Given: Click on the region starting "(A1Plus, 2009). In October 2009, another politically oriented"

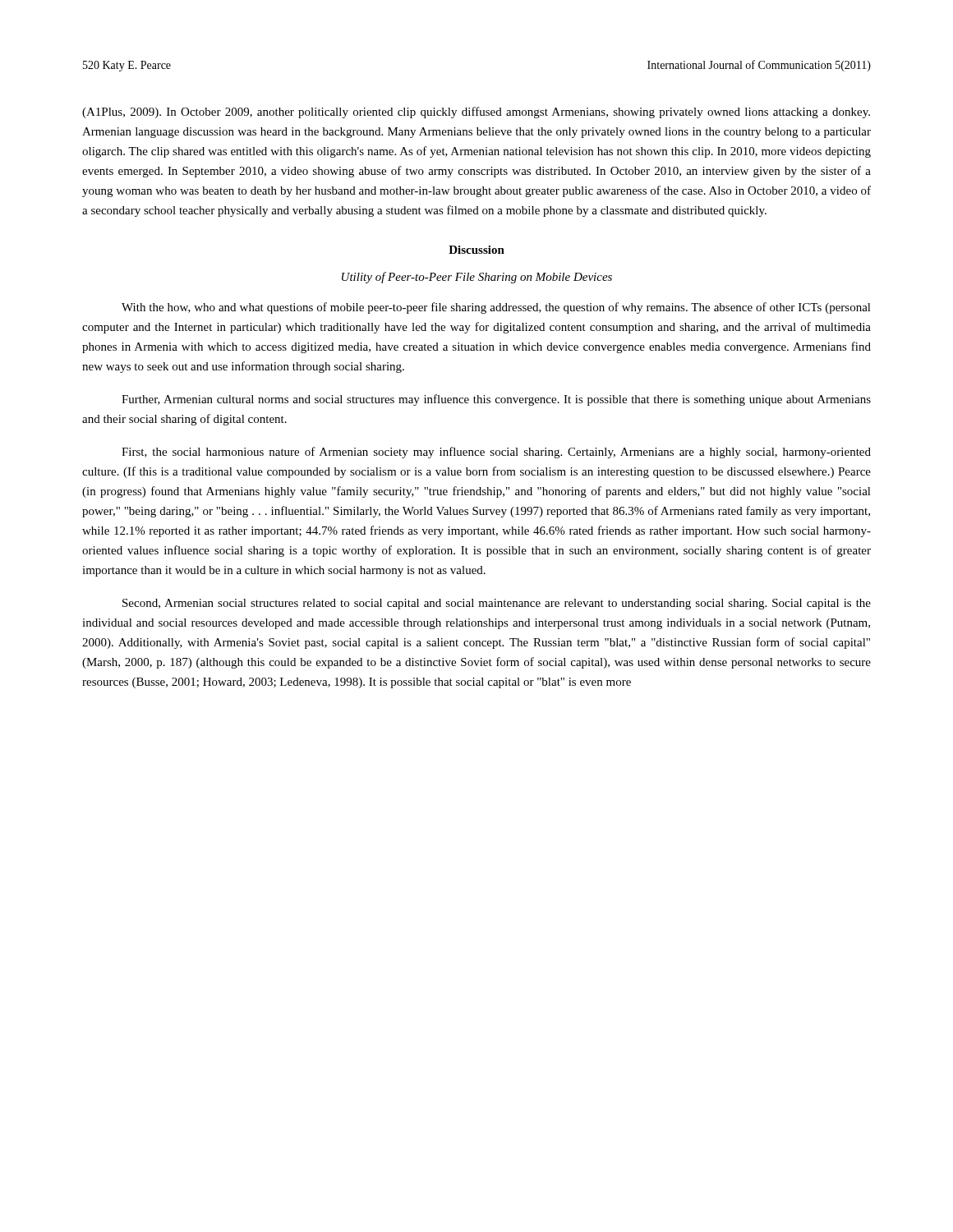Looking at the screenshot, I should (476, 161).
